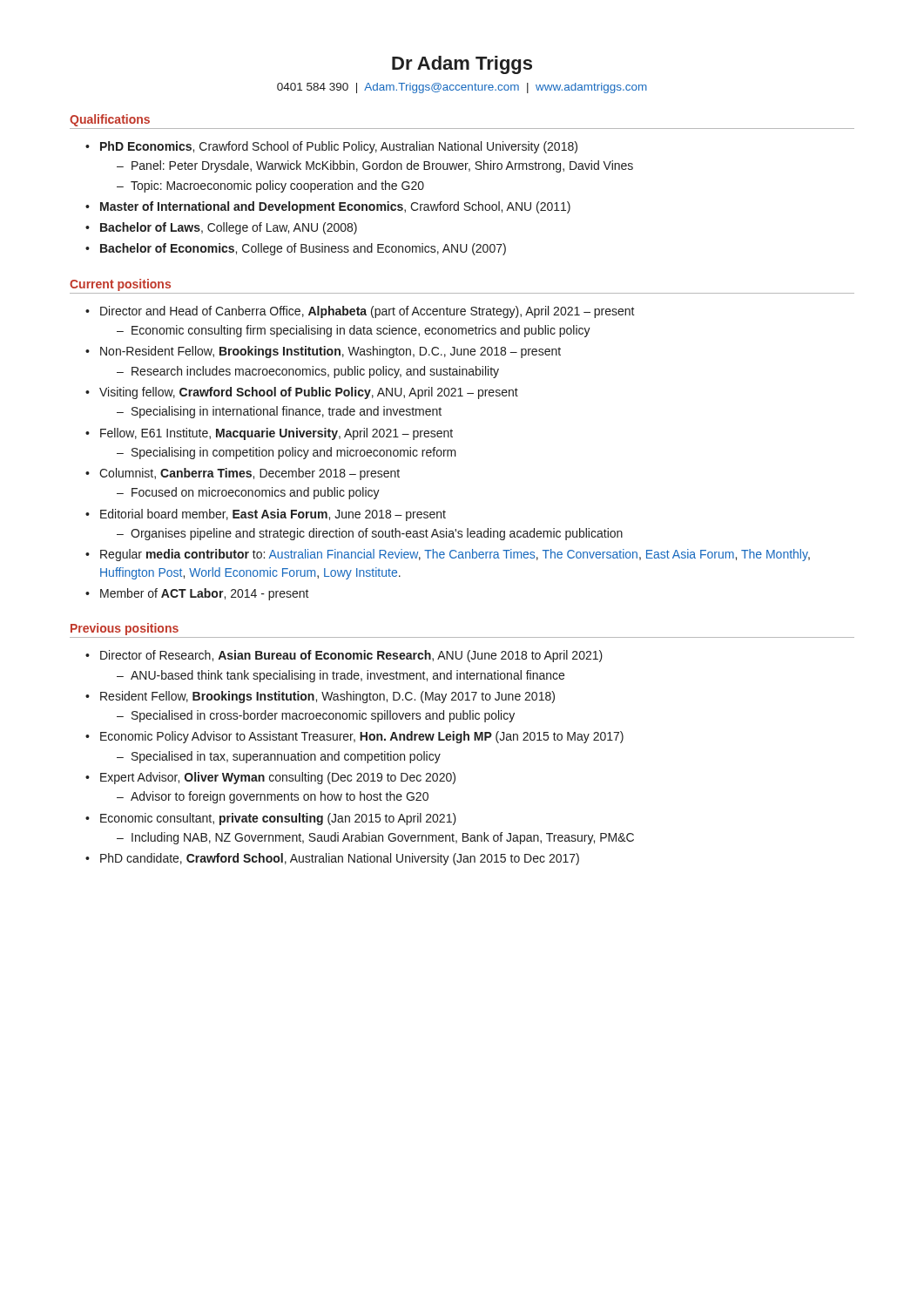Point to the text block starting "Director of Research, Asian"

477,666
